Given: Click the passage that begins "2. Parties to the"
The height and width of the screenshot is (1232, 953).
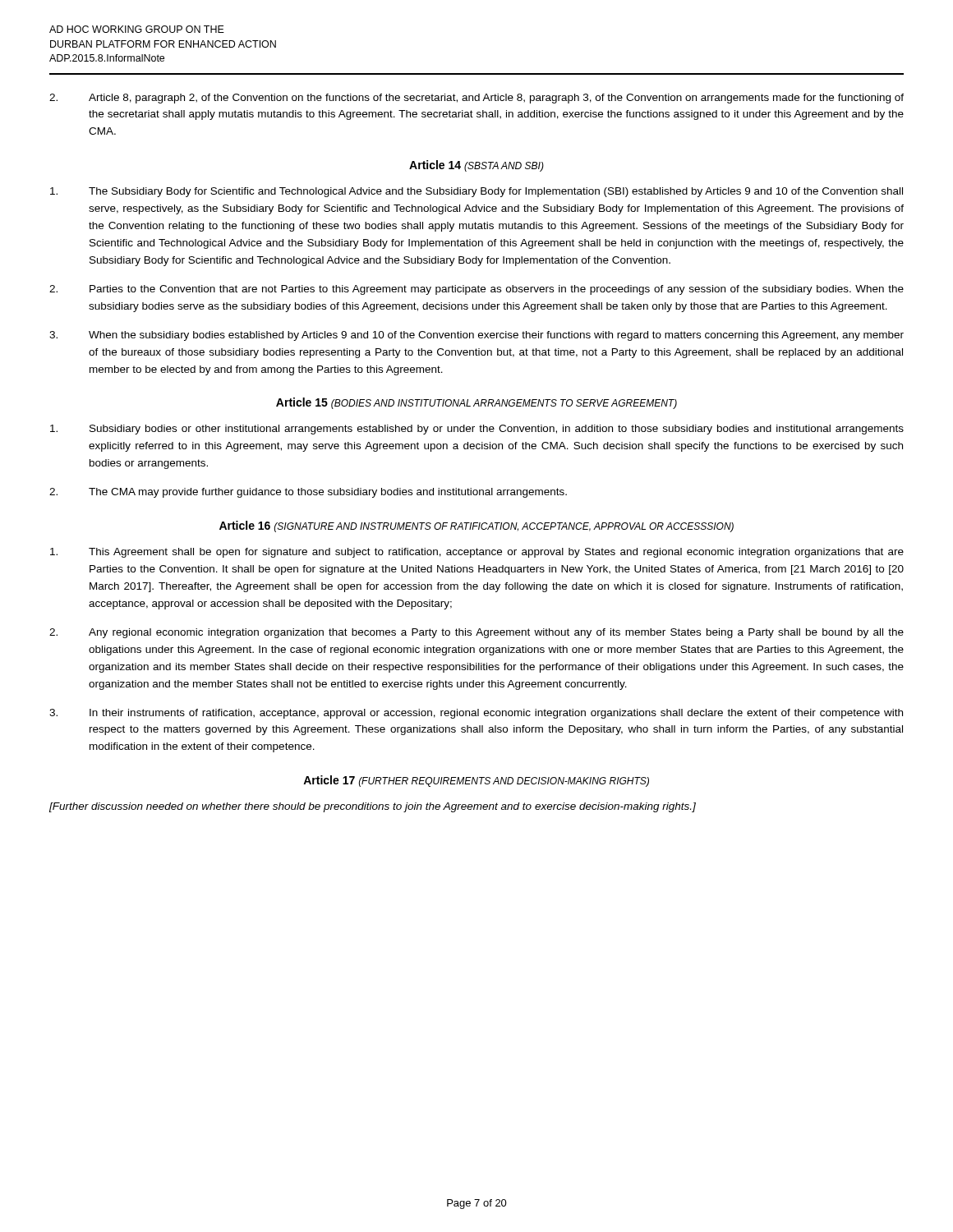Looking at the screenshot, I should 476,298.
